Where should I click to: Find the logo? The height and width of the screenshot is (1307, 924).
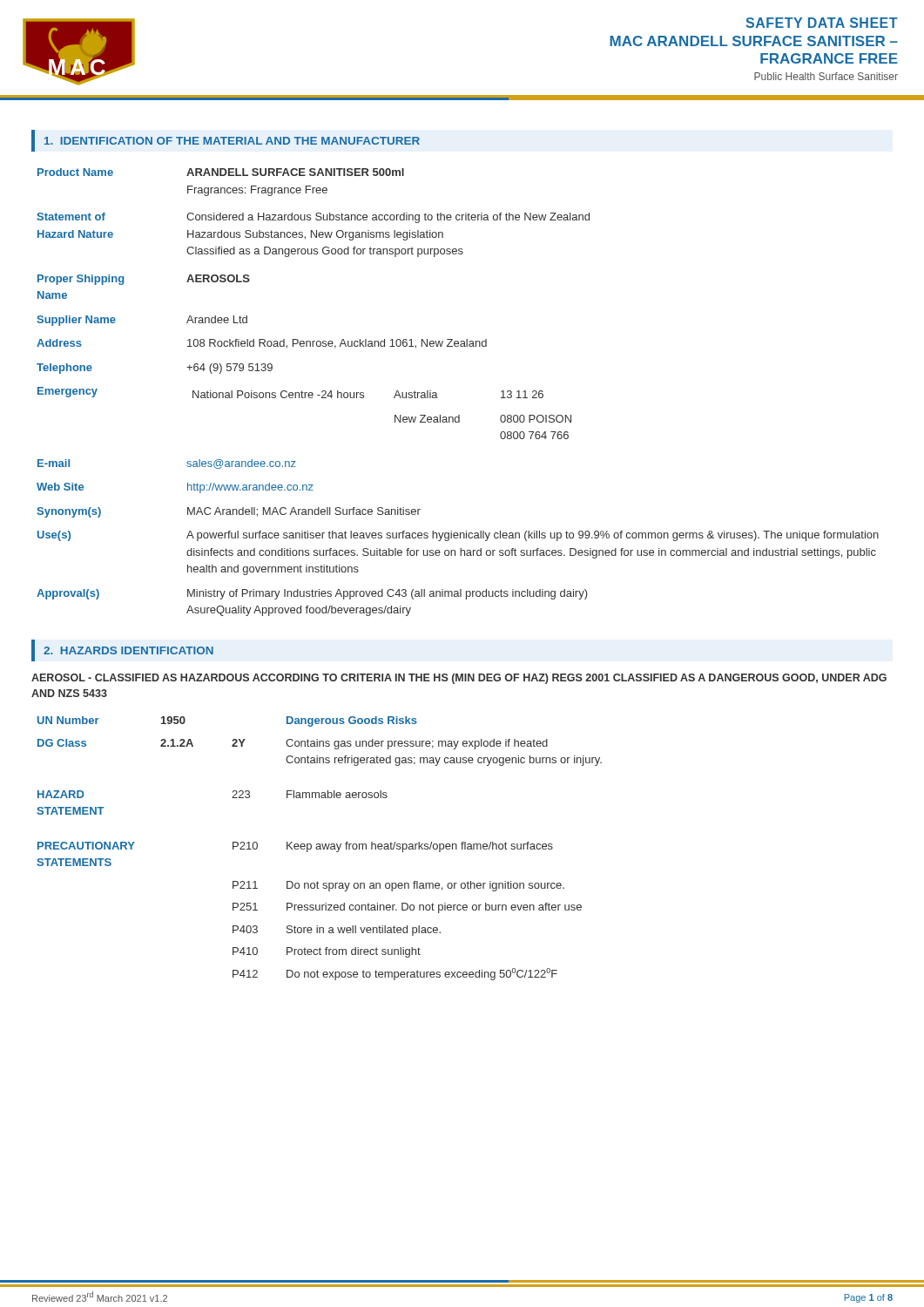point(83,52)
